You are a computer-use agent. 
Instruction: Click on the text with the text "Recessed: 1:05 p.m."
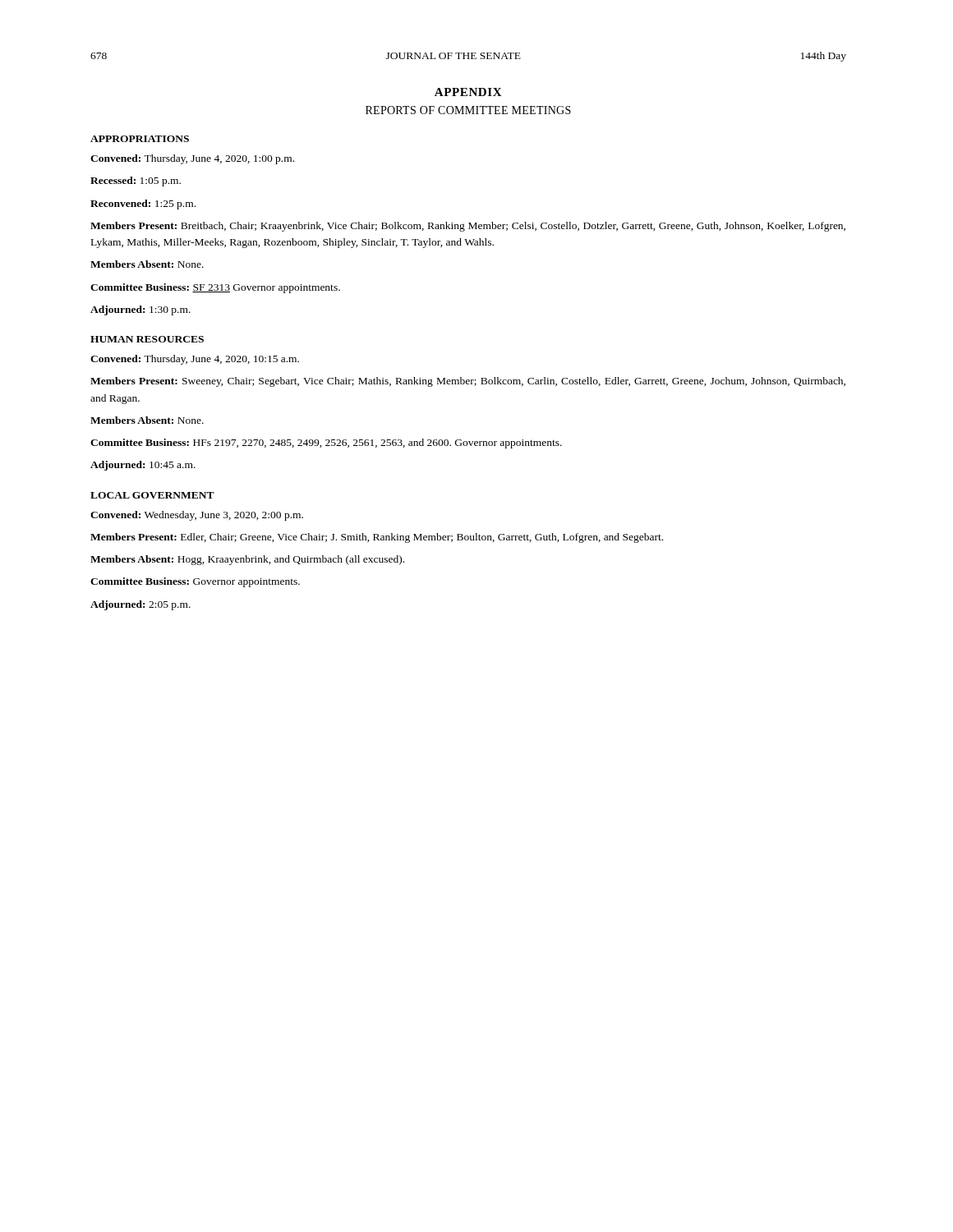136,180
